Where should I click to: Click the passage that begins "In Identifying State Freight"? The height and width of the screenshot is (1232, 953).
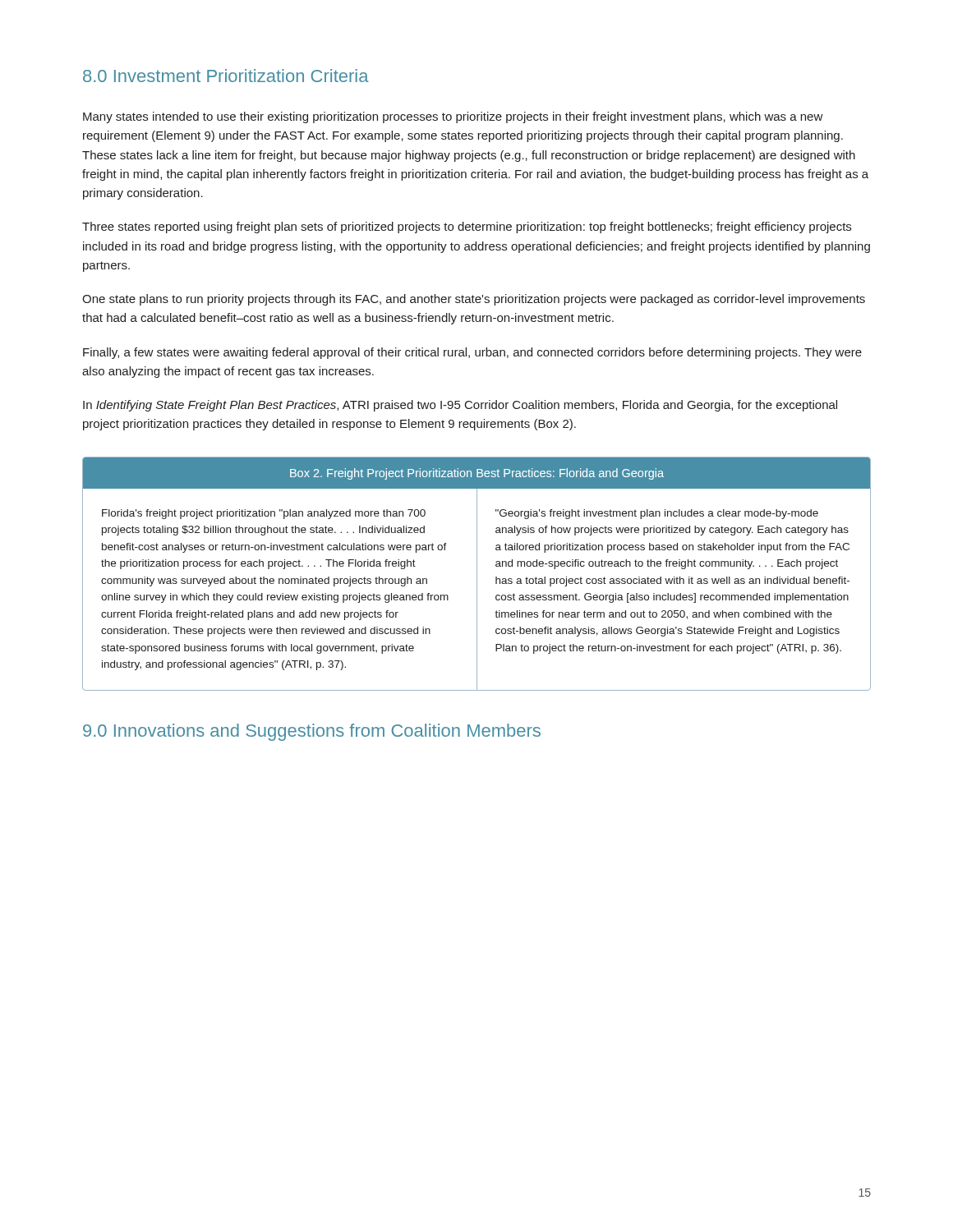(460, 414)
